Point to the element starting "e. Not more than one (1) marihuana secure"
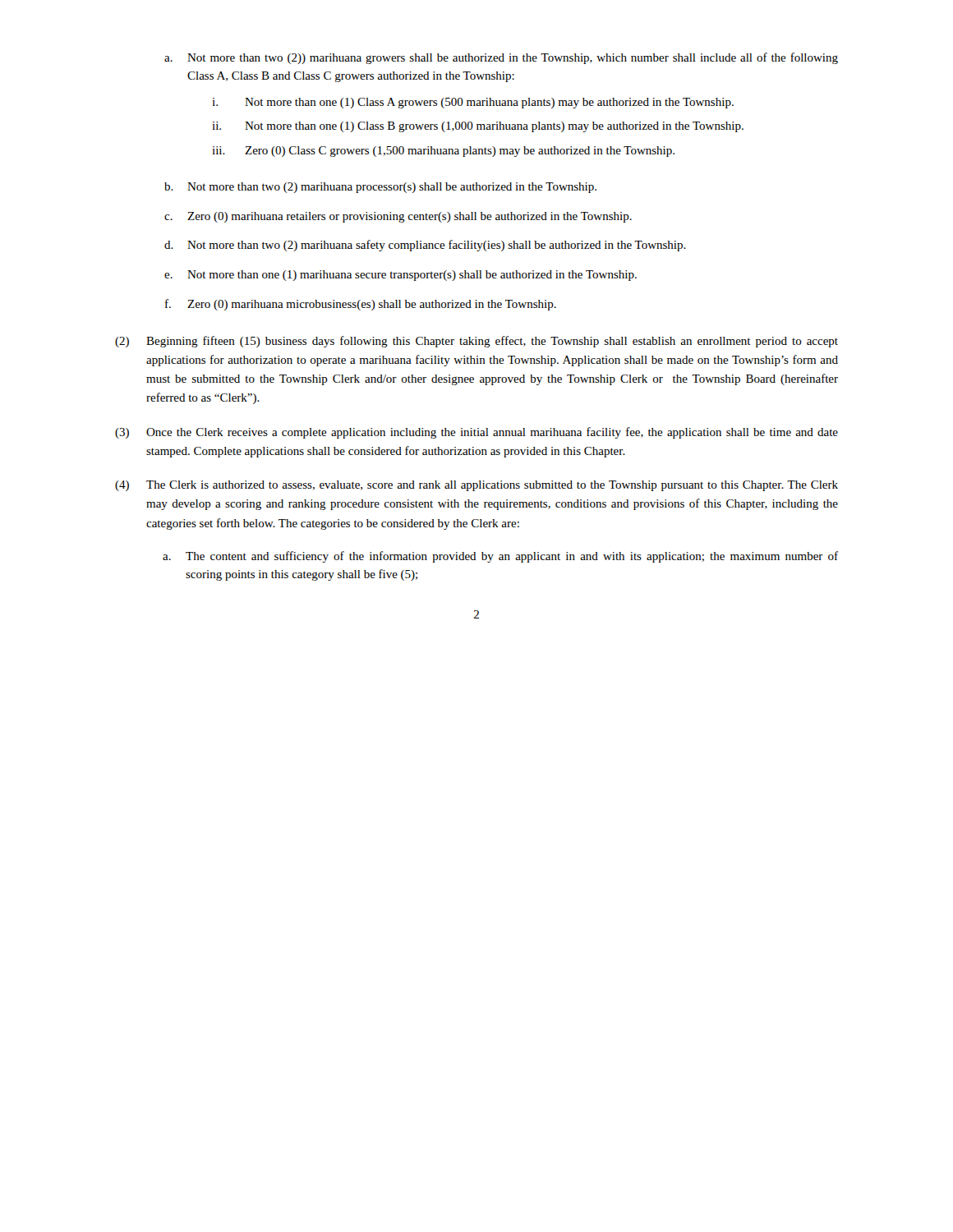The image size is (953, 1232). [x=401, y=275]
